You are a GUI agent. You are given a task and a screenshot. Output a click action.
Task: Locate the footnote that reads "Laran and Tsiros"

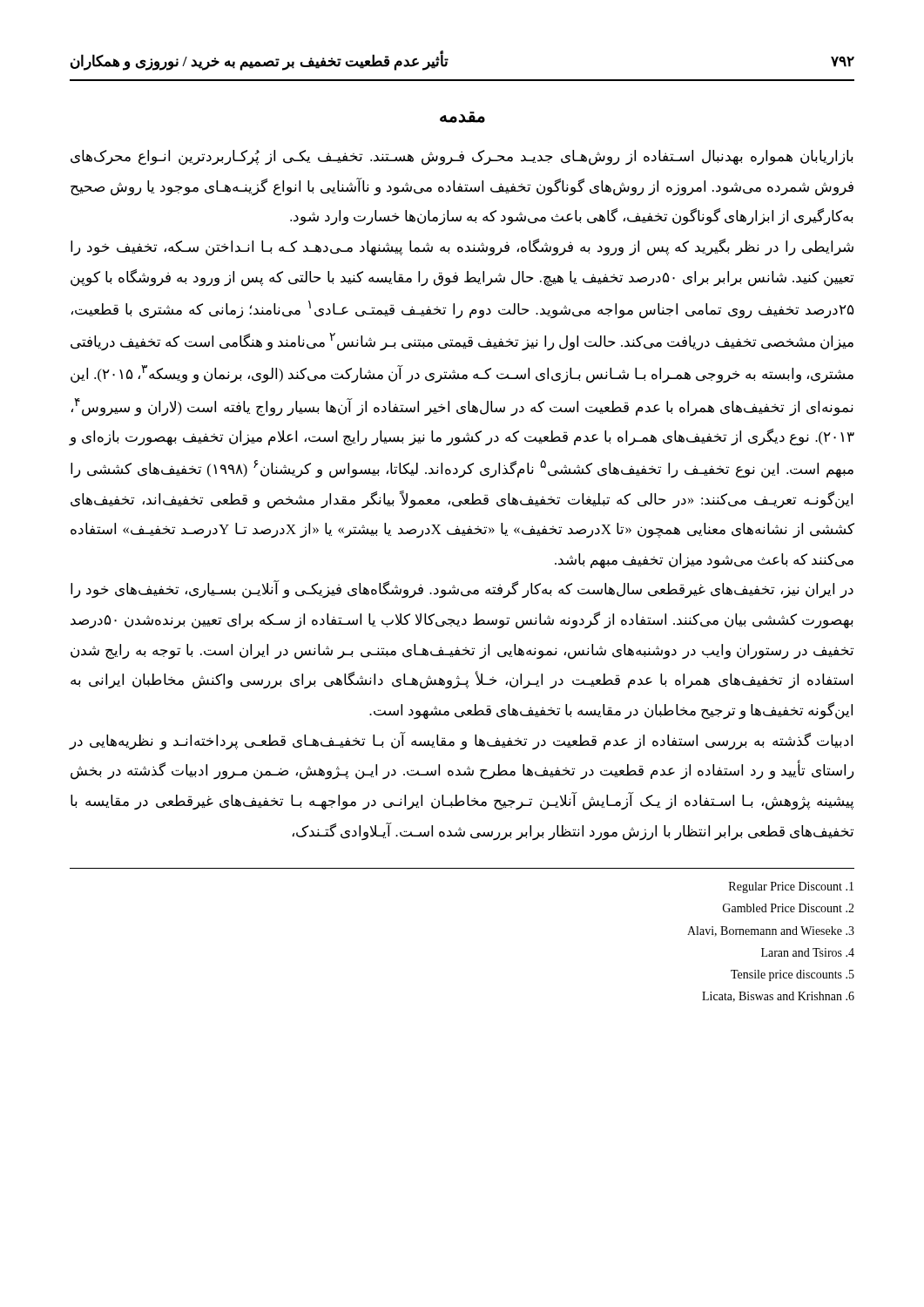pyautogui.click(x=807, y=953)
